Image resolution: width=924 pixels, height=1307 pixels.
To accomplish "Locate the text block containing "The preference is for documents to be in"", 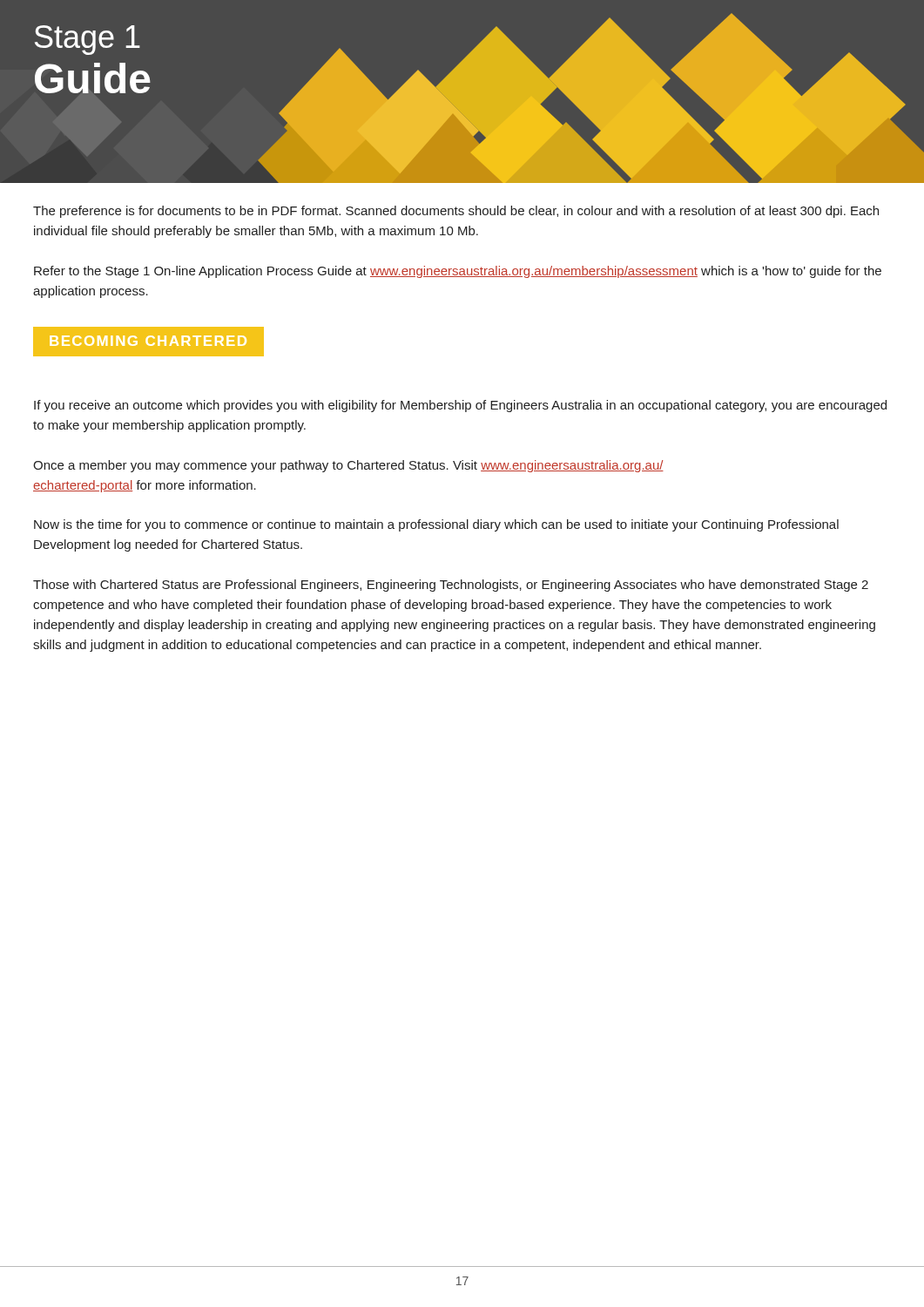I will 456,221.
